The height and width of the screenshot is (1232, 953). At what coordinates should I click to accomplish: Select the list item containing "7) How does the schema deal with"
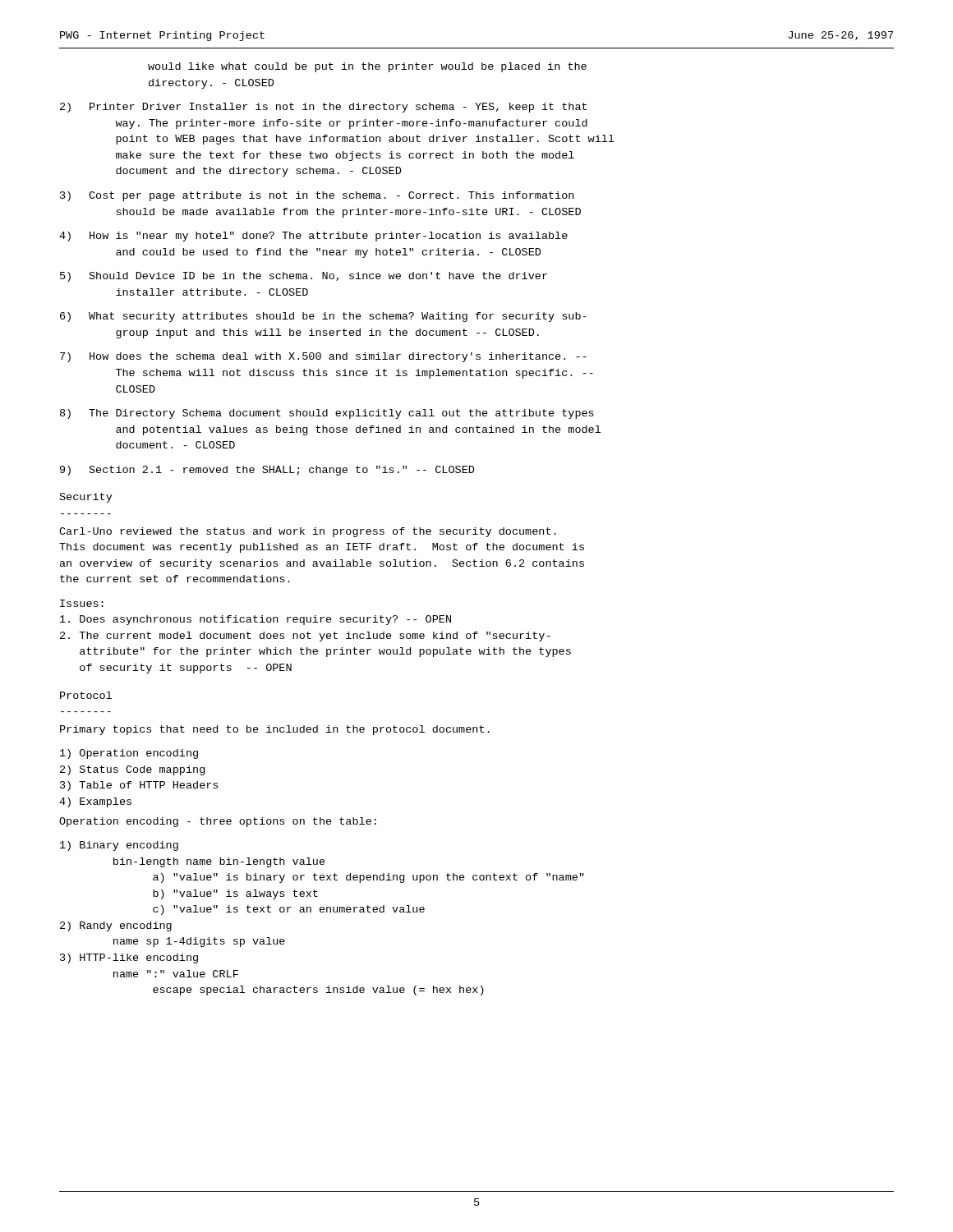click(327, 374)
